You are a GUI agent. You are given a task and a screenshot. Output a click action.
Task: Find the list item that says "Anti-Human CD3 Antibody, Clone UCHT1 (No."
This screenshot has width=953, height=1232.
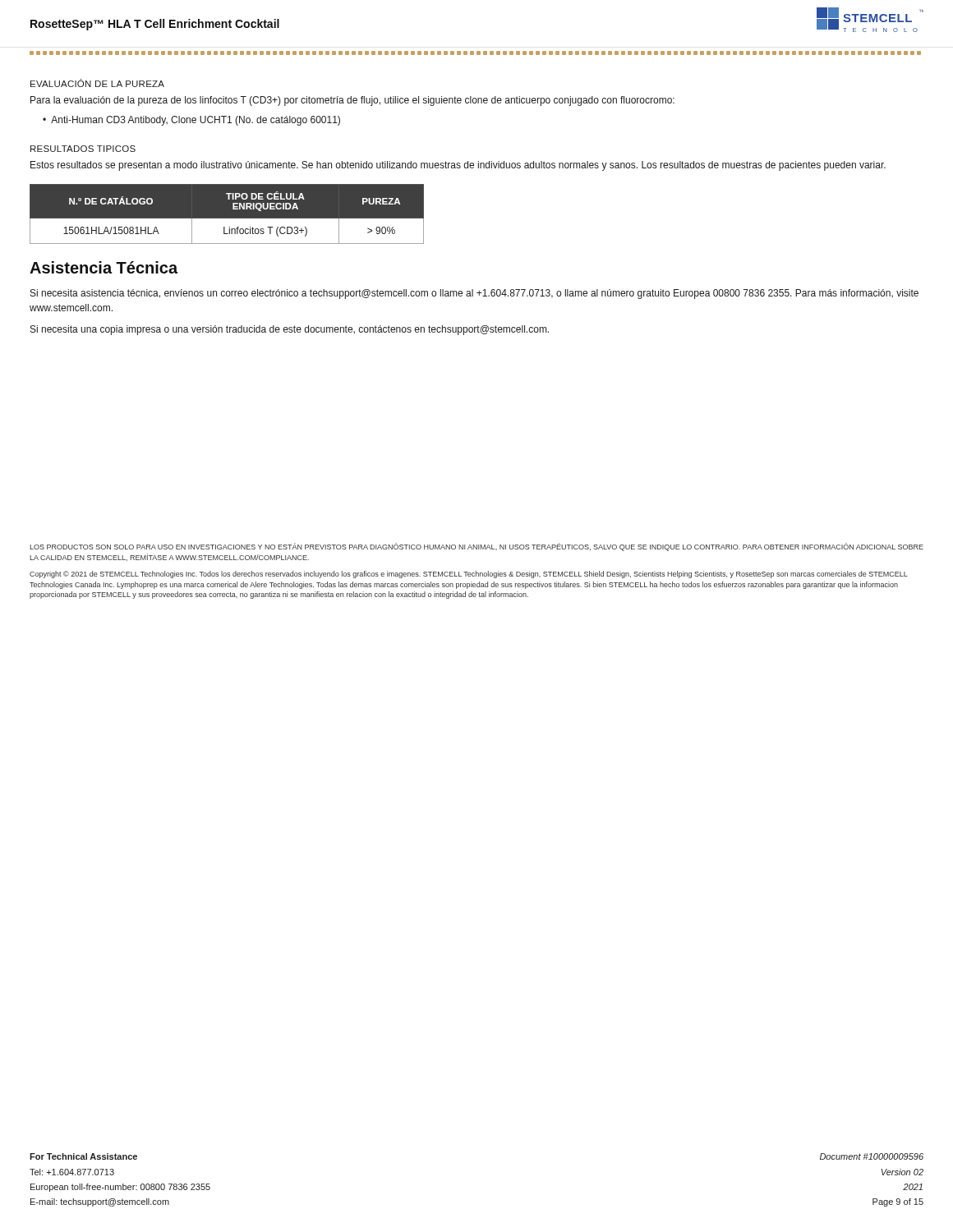click(196, 120)
